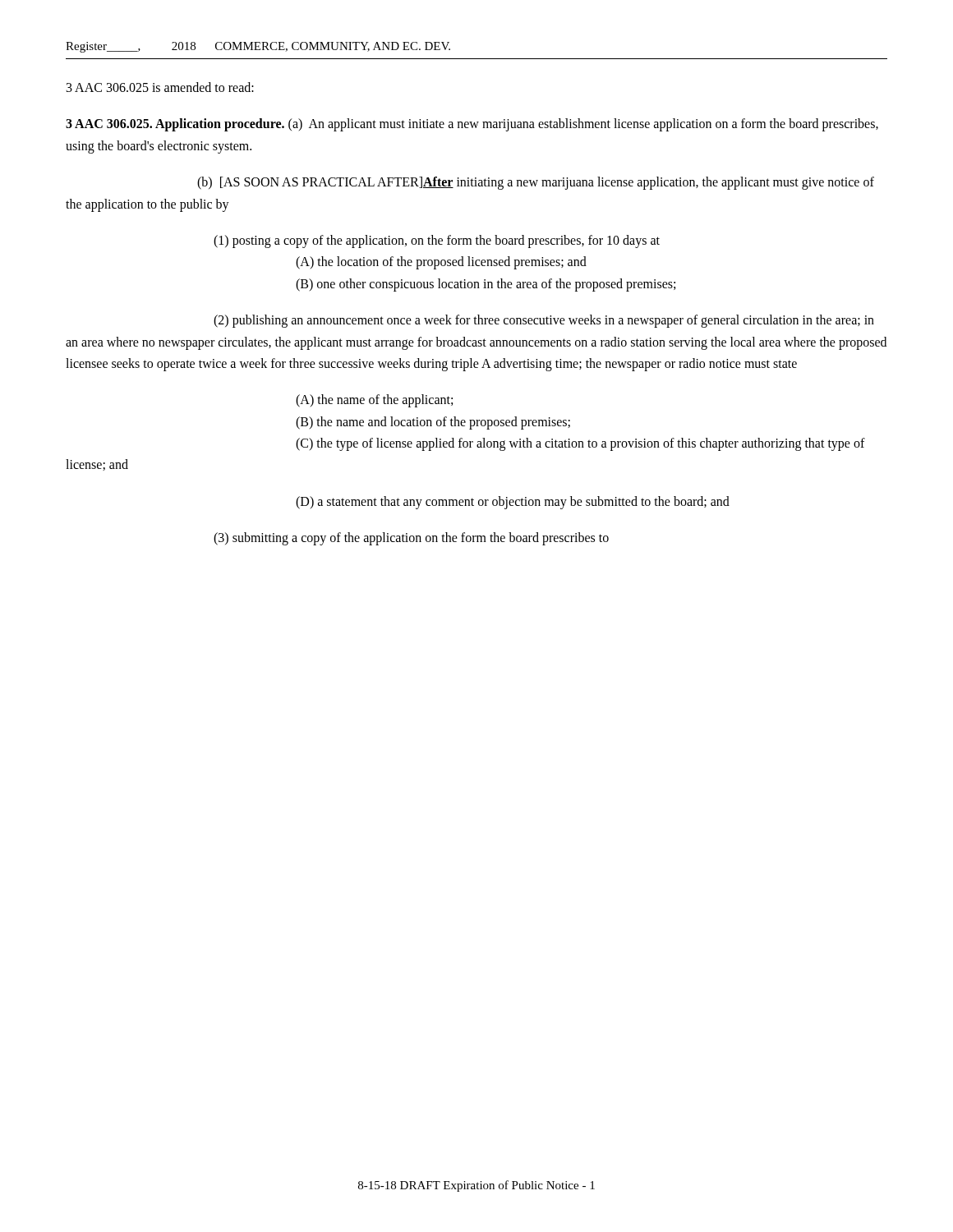
Task: Find the list item that reads "(A) the location of the proposed licensed"
Action: (x=441, y=262)
